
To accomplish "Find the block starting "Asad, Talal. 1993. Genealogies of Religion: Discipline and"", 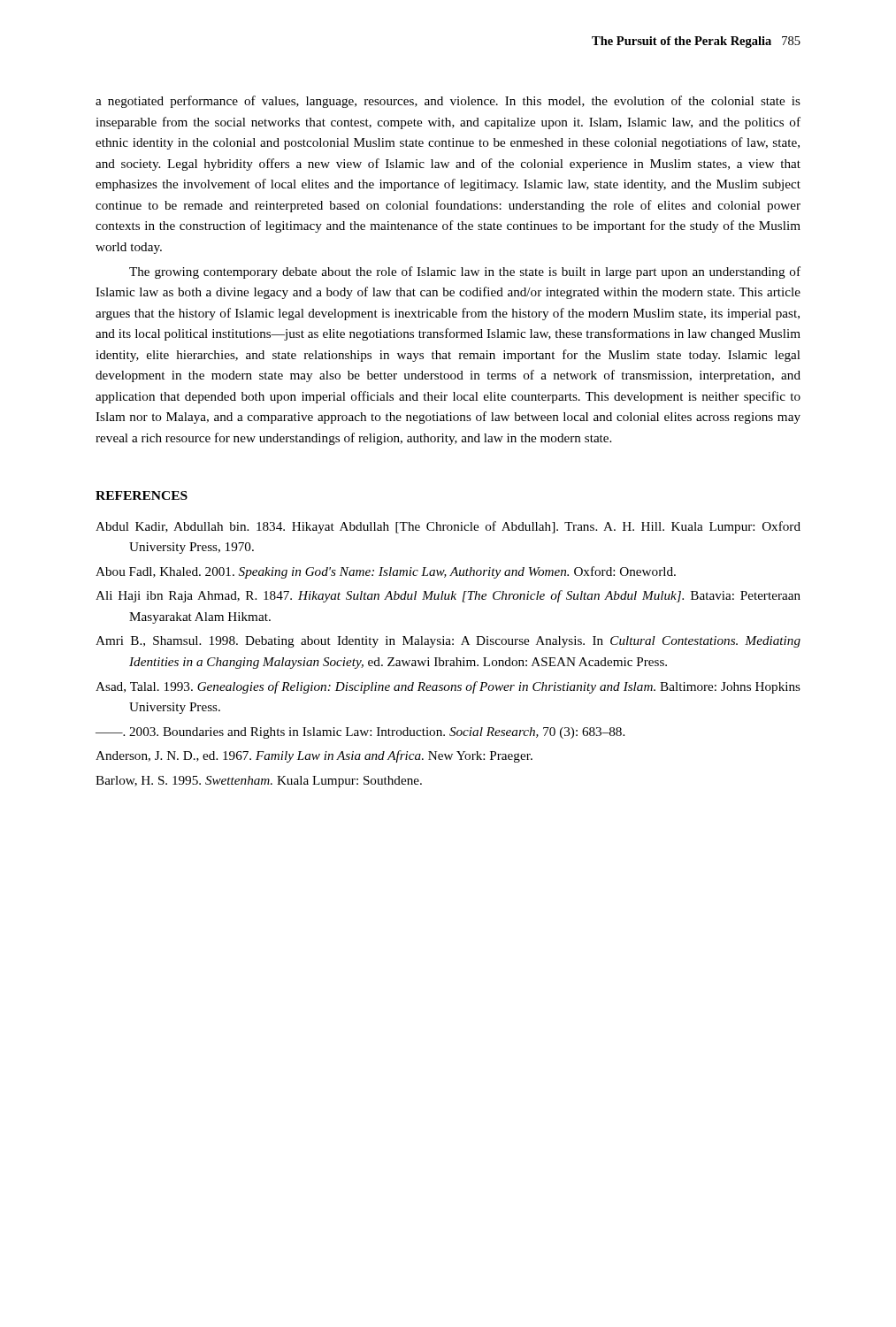I will [x=448, y=696].
